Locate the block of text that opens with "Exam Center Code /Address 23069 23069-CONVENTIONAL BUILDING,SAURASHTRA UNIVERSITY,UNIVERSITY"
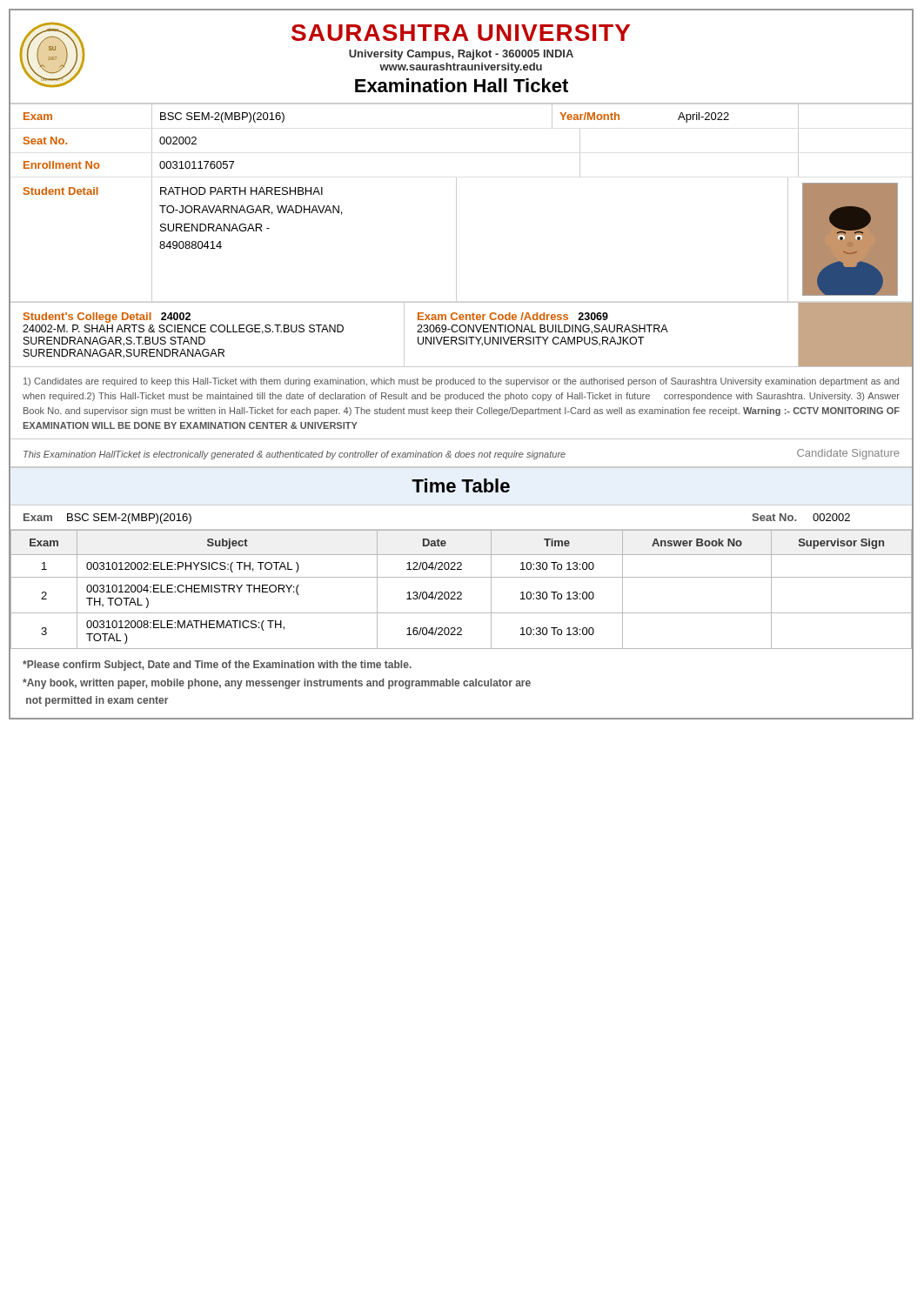924x1305 pixels. 542,328
